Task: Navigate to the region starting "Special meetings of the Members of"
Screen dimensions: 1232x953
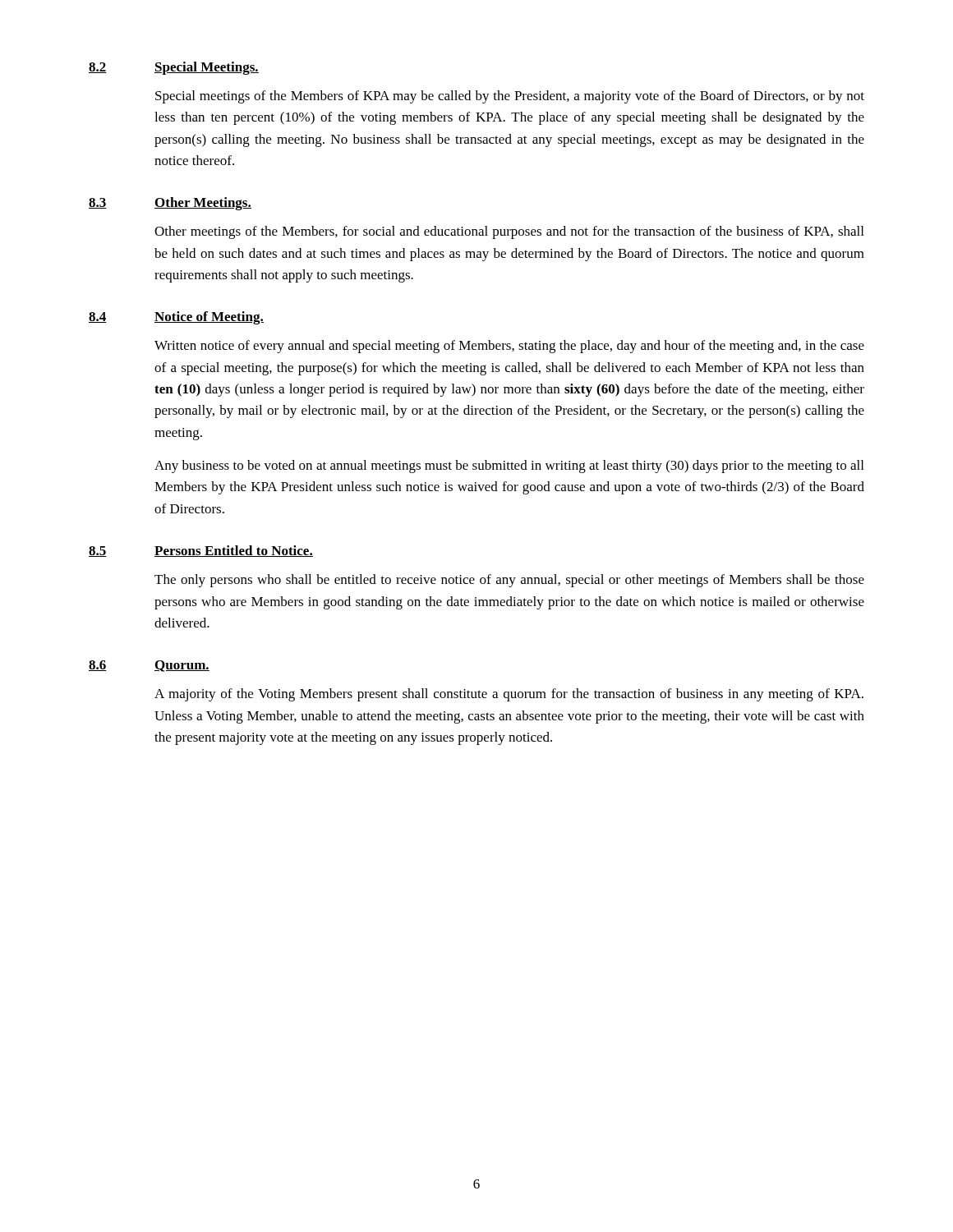Action: point(509,129)
